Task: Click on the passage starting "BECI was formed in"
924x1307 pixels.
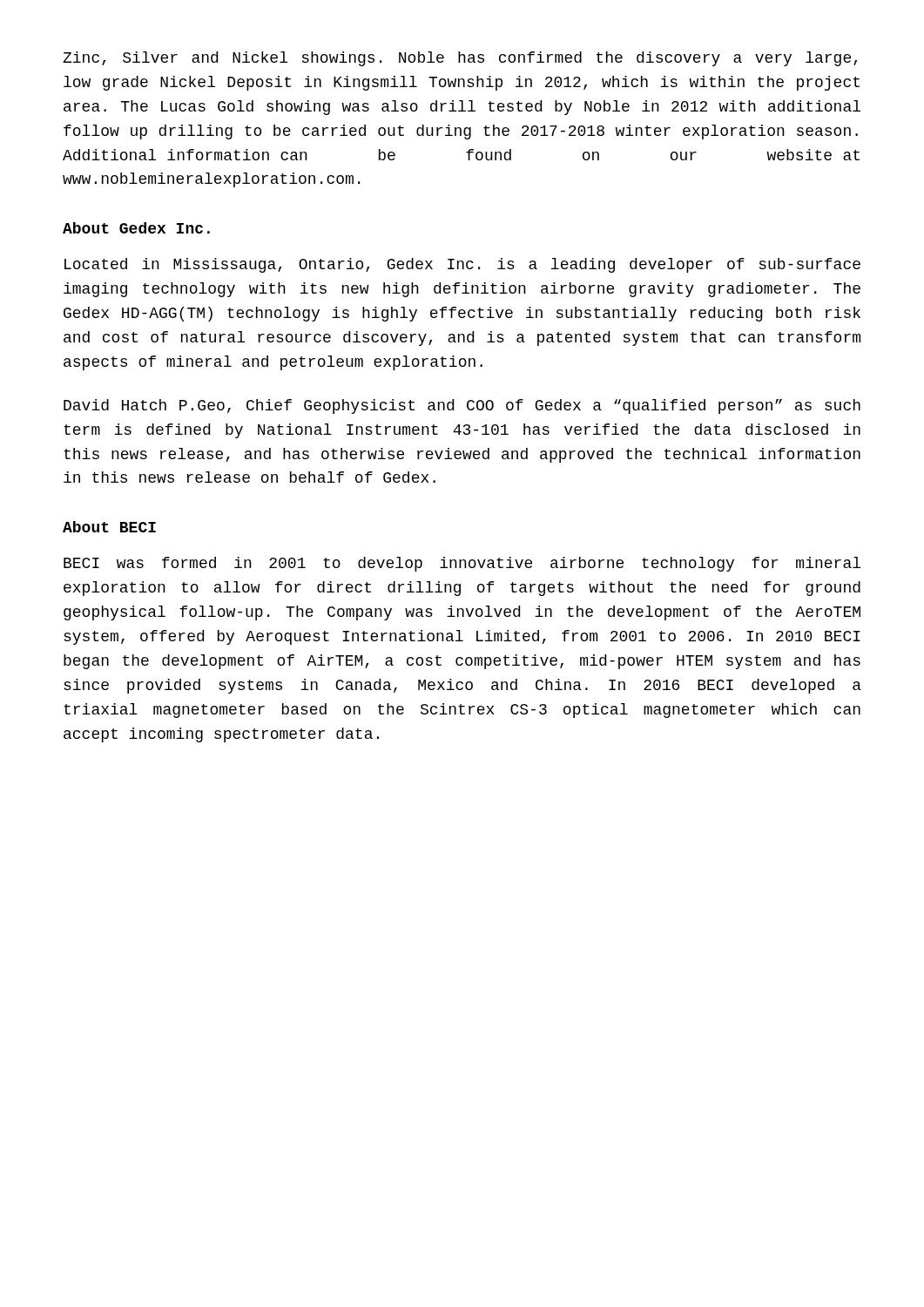Action: pos(462,649)
